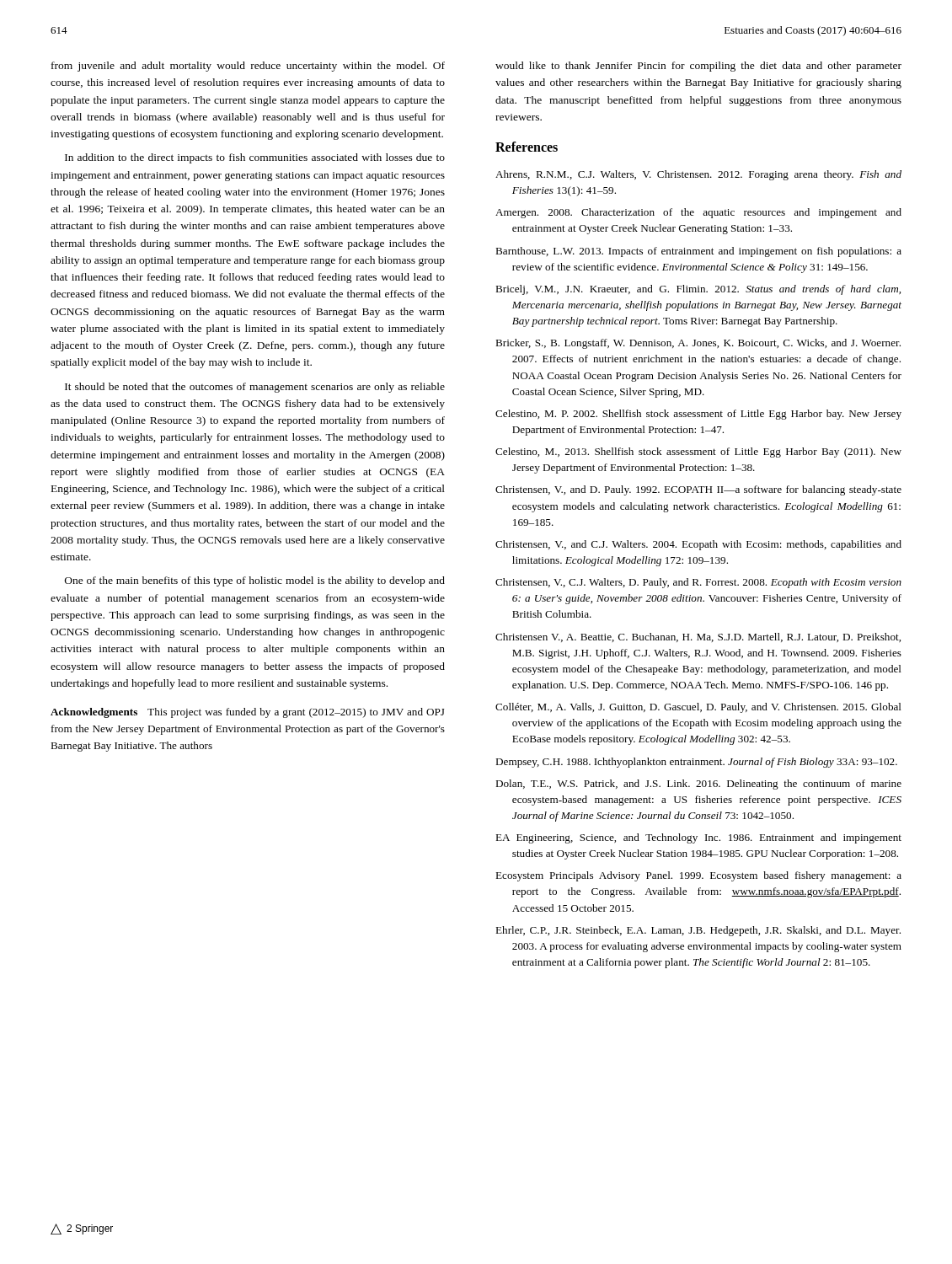
Task: Click on the region starting "Ahrens, R.N.M., C.J. Walters, V."
Action: tap(698, 568)
